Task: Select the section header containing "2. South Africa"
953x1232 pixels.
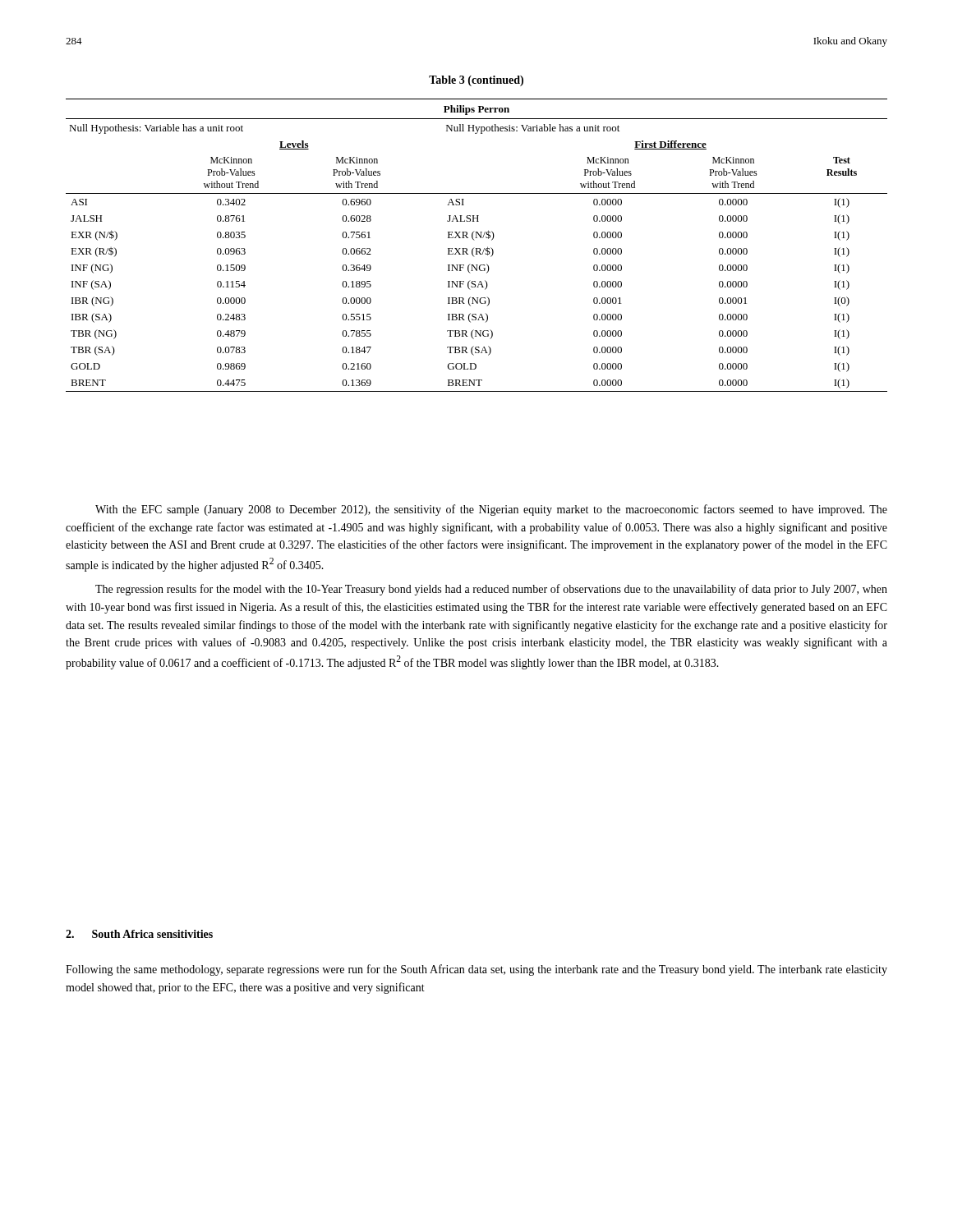Action: coord(139,934)
